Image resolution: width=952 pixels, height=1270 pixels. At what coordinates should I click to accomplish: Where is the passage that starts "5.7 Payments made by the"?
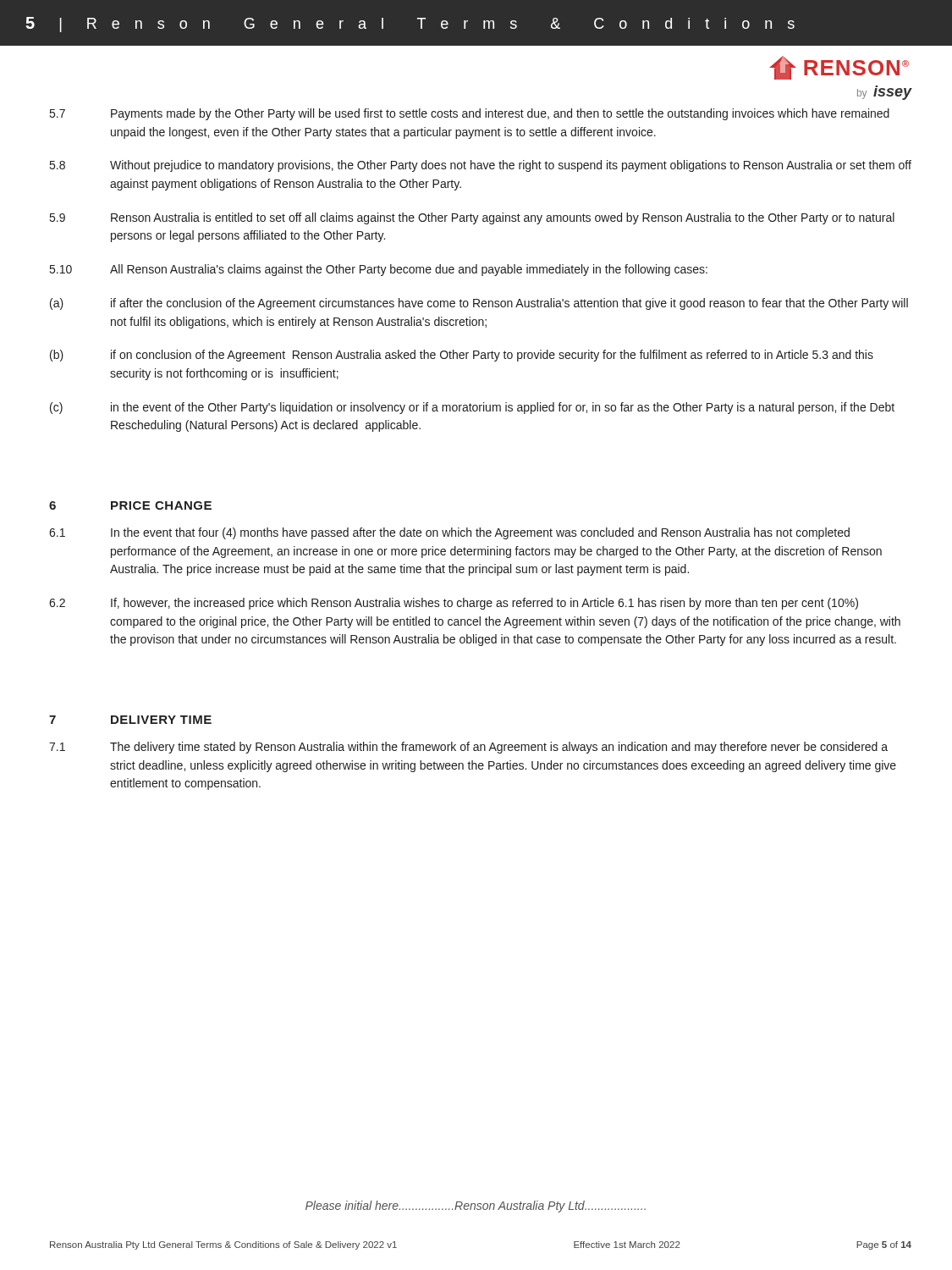click(480, 123)
